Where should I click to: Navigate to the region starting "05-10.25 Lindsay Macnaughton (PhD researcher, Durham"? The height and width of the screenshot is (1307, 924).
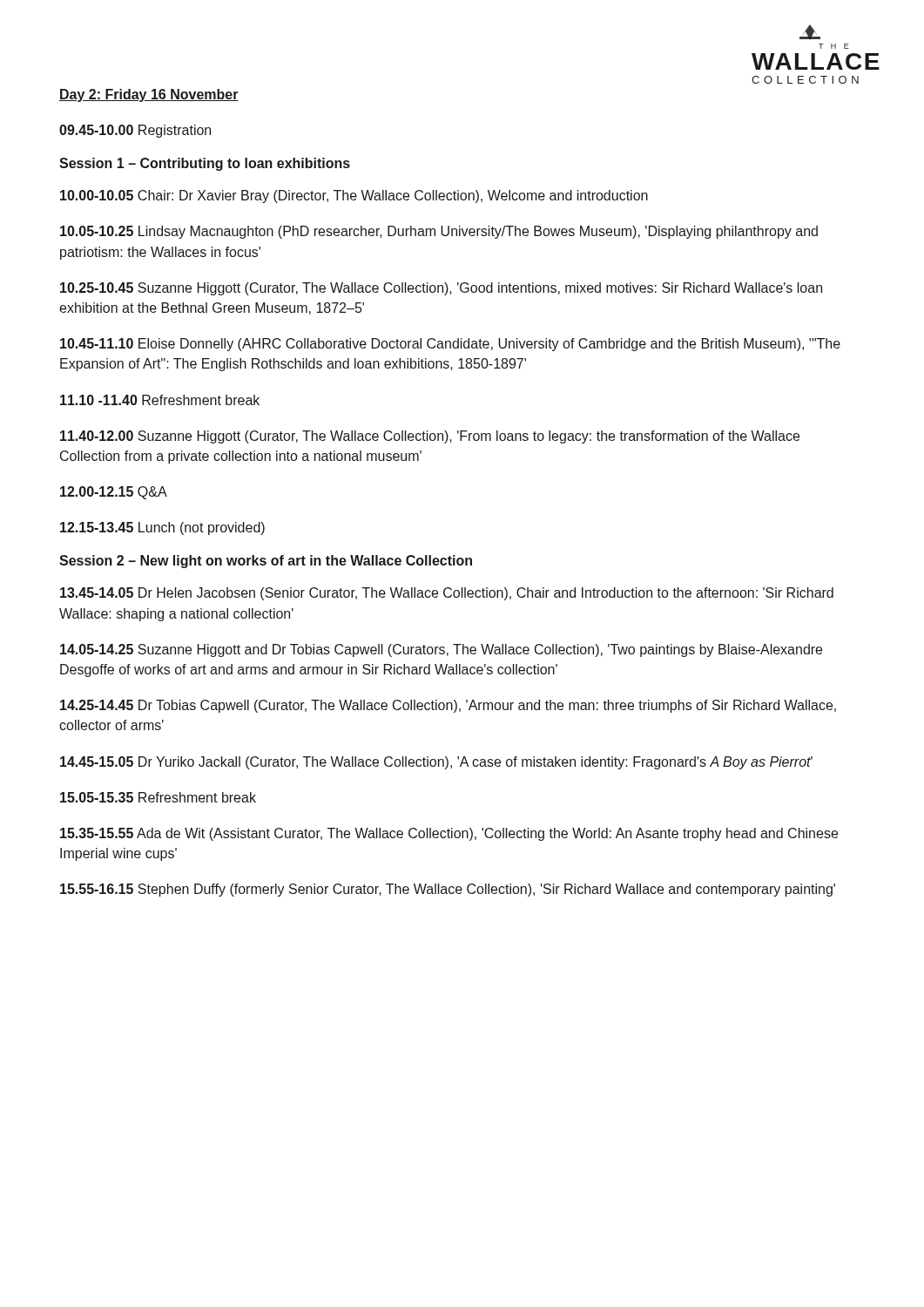coord(439,242)
